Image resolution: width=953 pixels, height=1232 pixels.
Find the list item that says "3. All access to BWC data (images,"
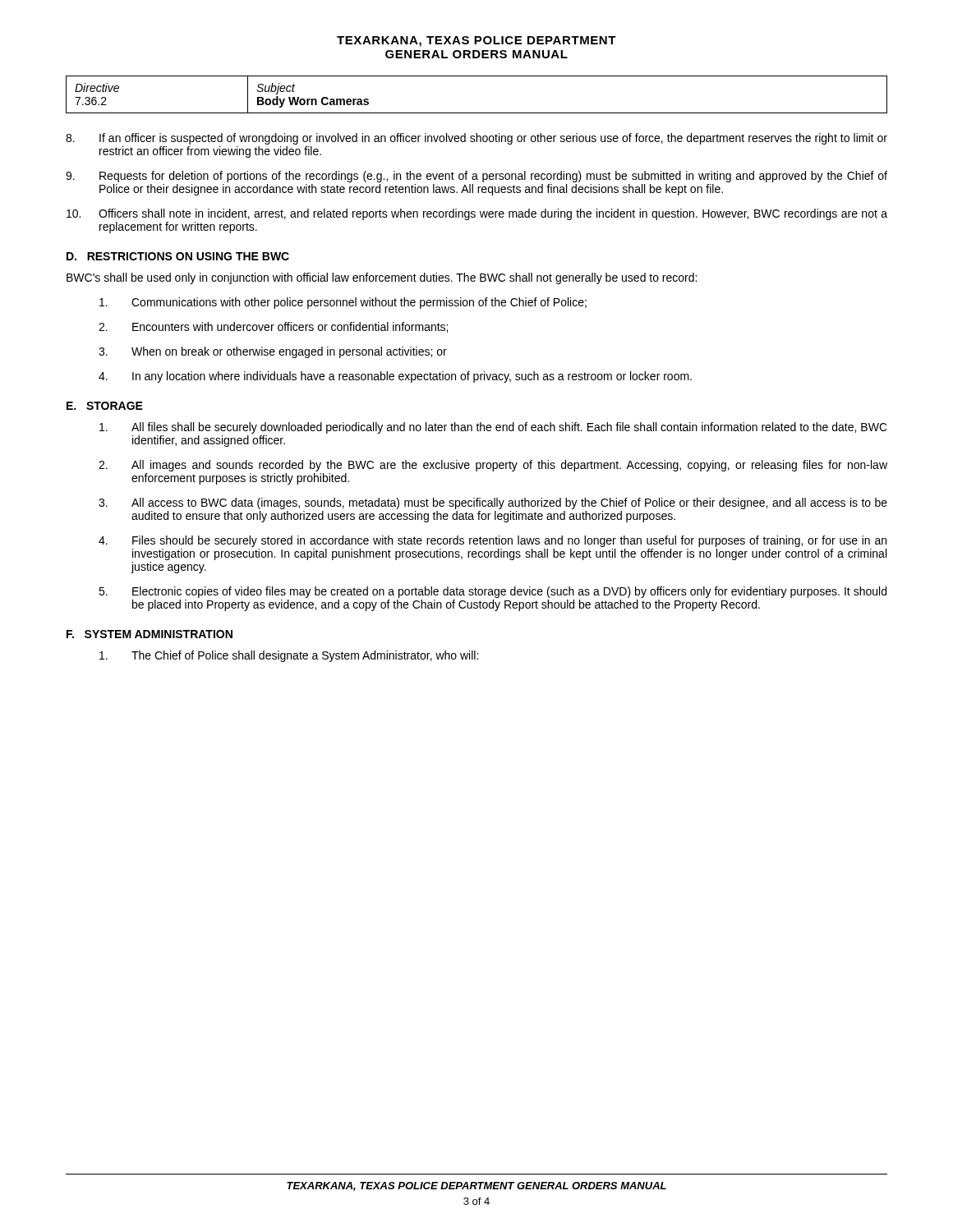coord(493,509)
